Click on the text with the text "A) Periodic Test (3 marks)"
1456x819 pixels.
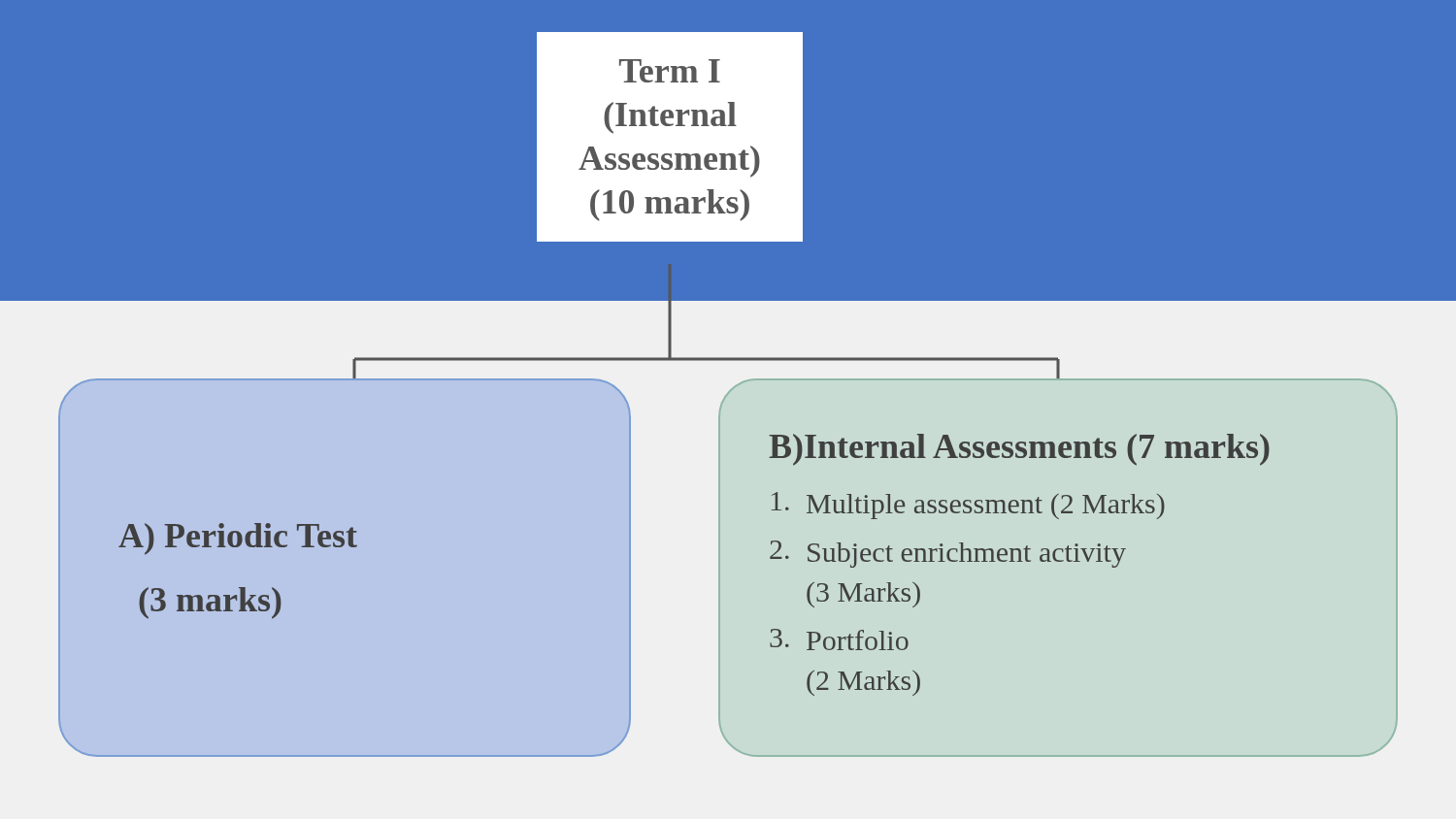238,568
